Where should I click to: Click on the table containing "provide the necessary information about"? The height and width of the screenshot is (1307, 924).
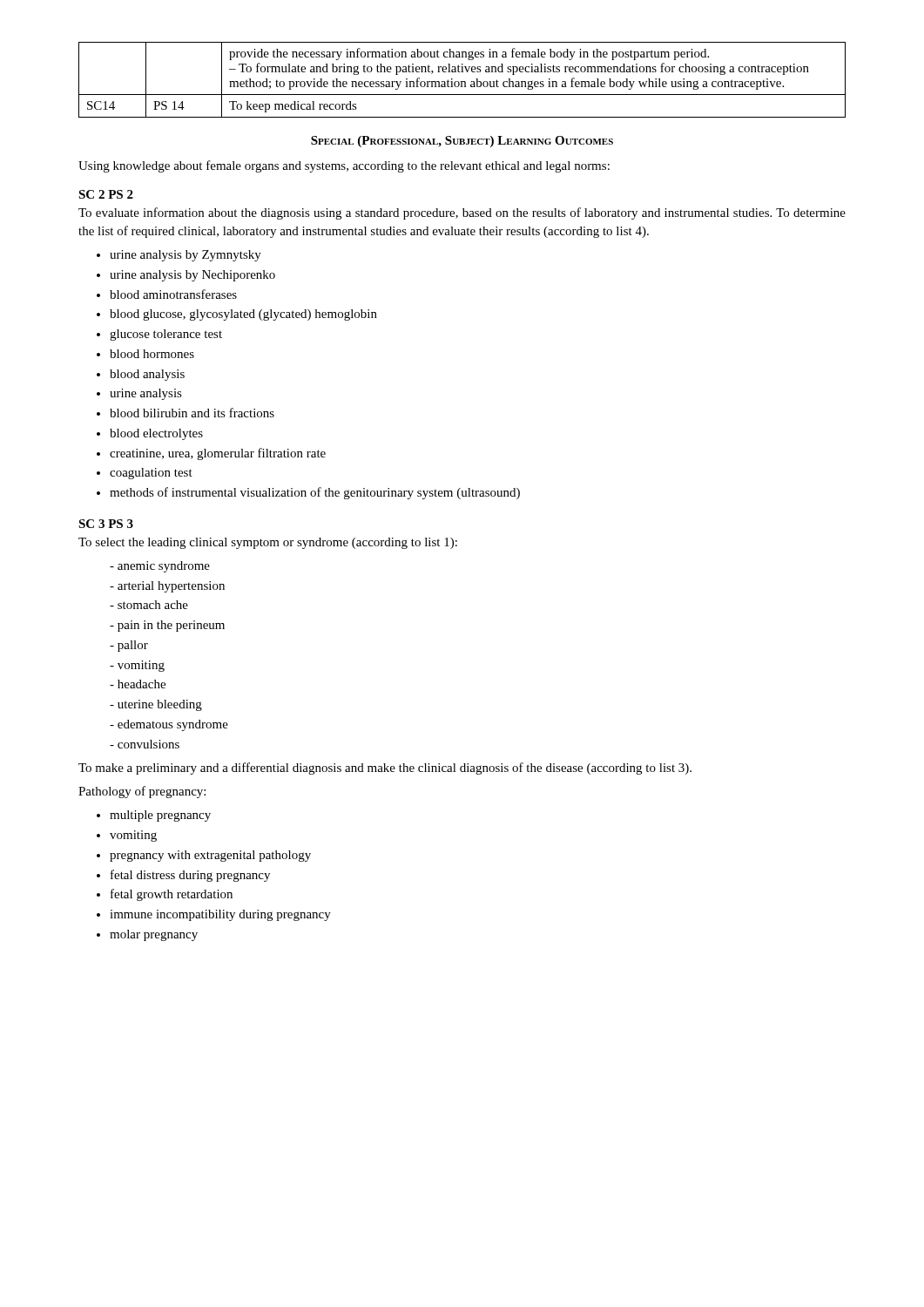(x=462, y=80)
